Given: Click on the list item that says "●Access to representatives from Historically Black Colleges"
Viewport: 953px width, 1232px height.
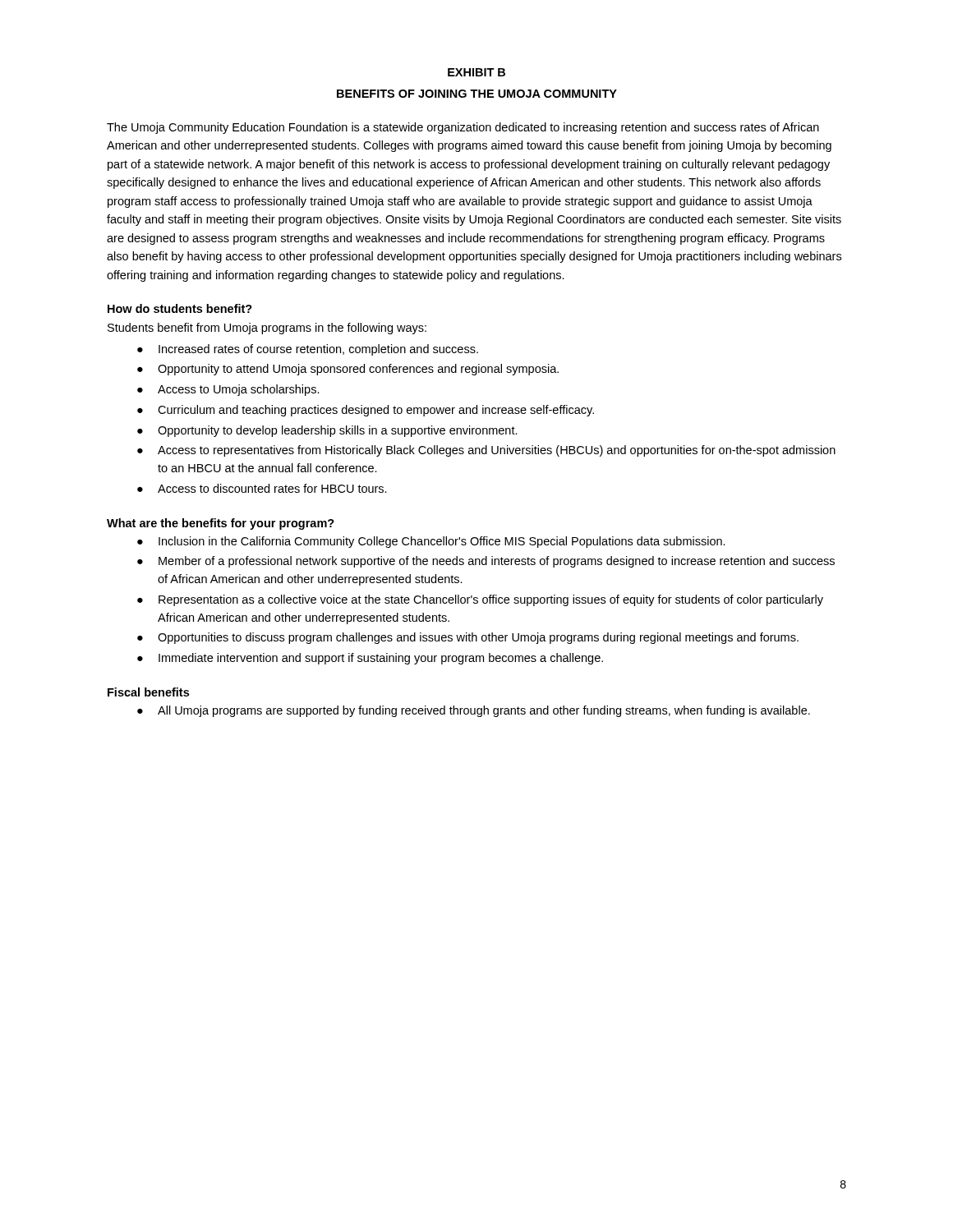Looking at the screenshot, I should 491,460.
